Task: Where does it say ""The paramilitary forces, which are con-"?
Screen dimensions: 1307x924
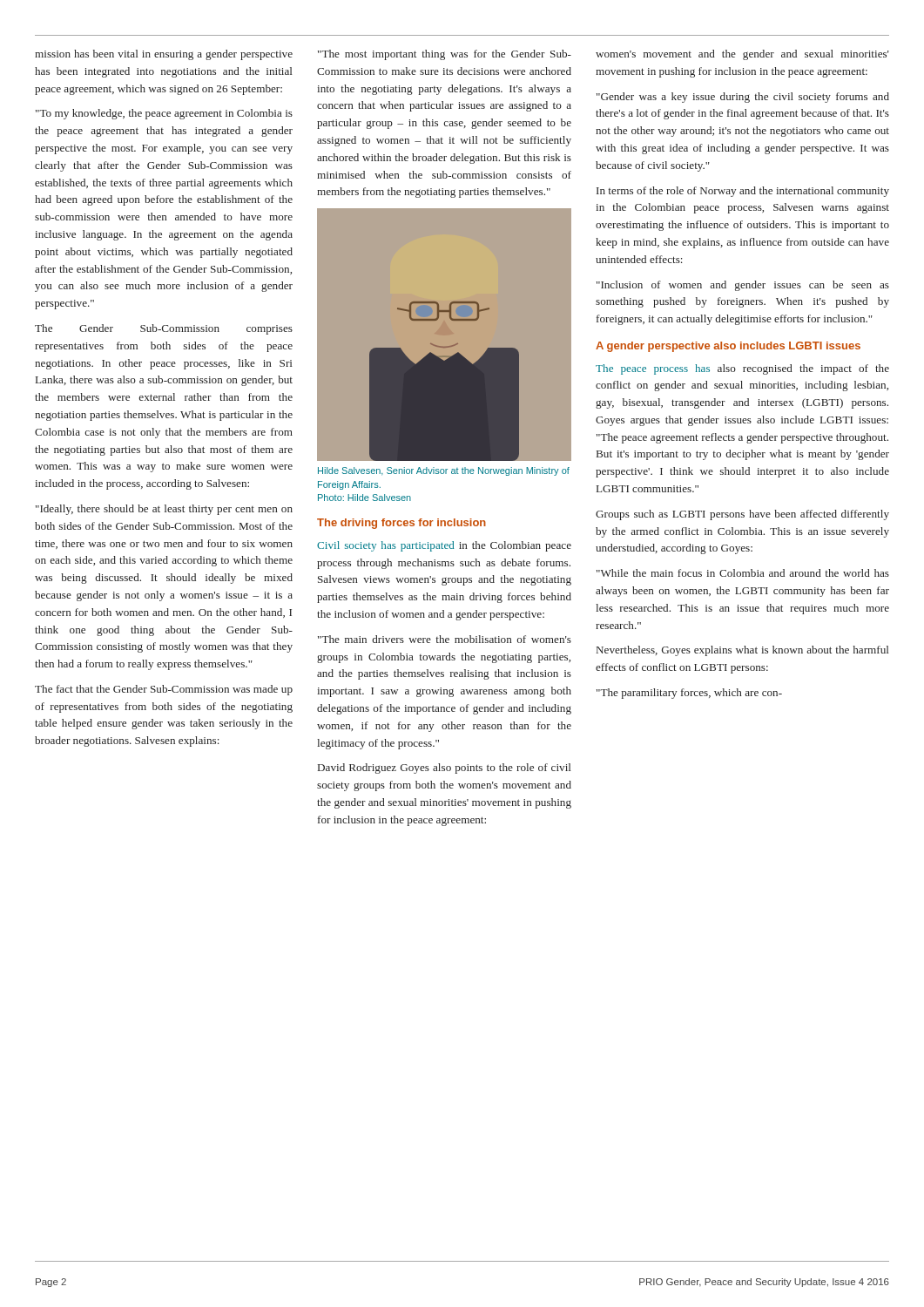Action: (x=742, y=693)
